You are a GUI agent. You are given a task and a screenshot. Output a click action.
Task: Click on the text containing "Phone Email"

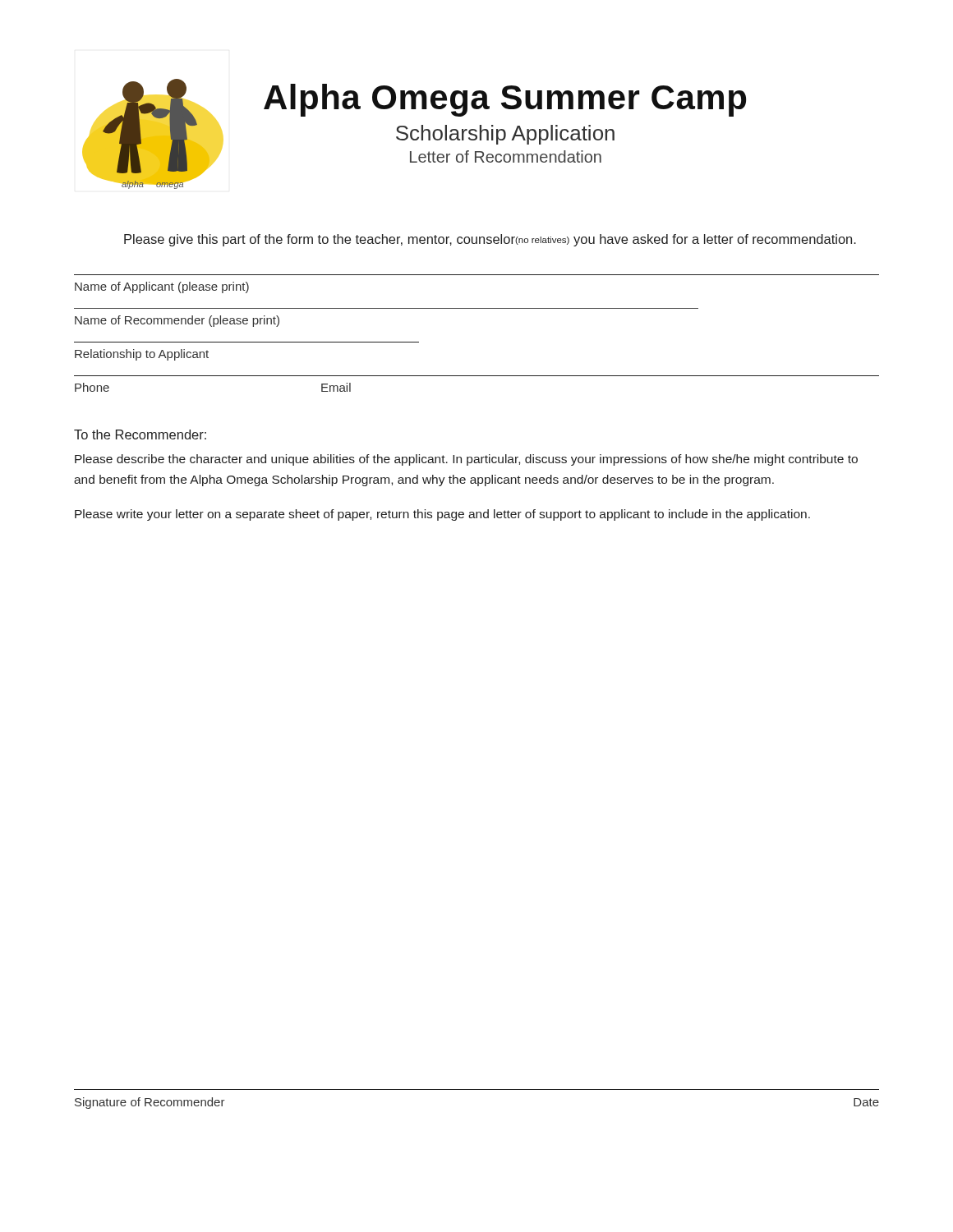(x=476, y=385)
